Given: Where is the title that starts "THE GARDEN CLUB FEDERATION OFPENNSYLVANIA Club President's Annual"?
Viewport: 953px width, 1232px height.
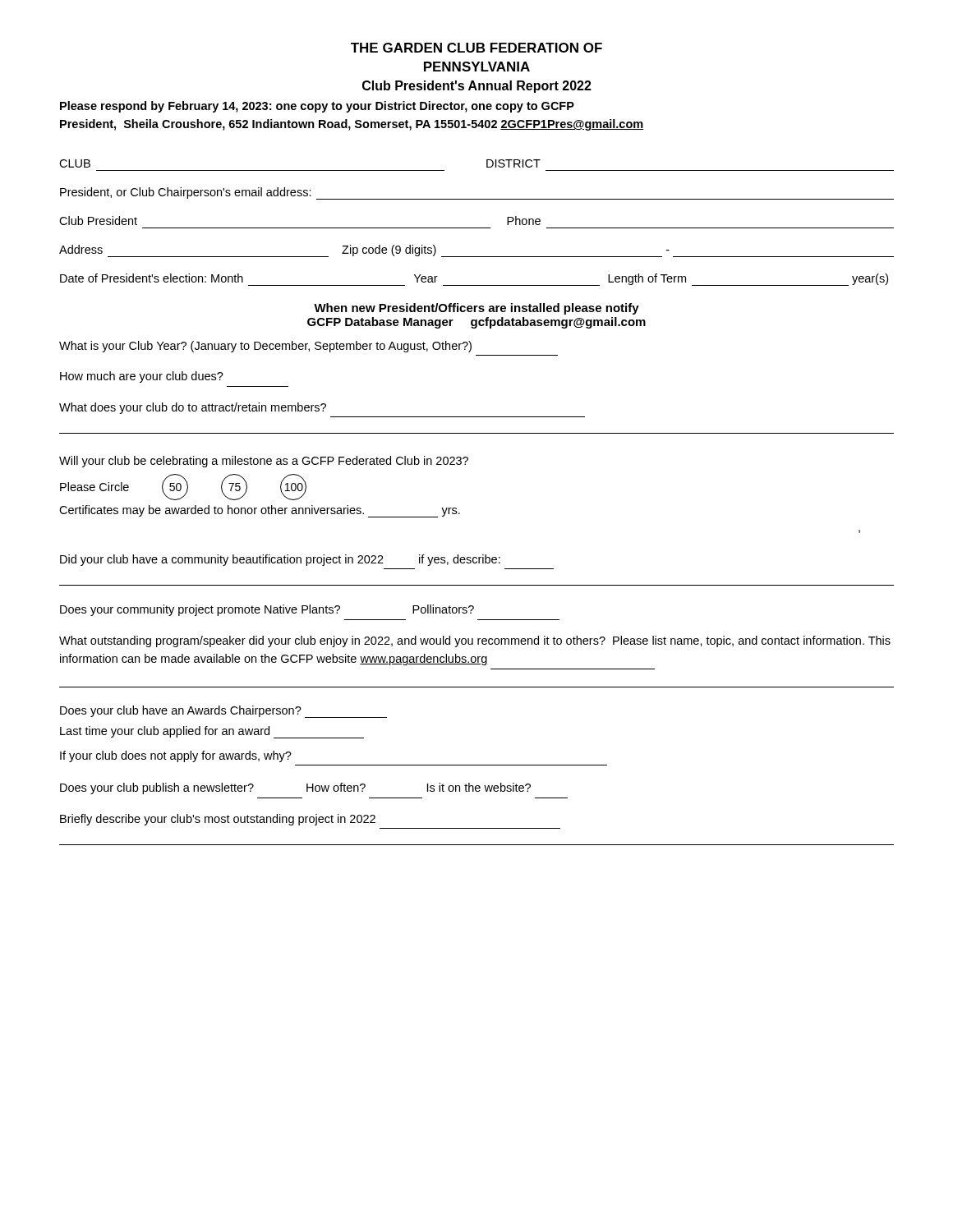Looking at the screenshot, I should click(476, 67).
